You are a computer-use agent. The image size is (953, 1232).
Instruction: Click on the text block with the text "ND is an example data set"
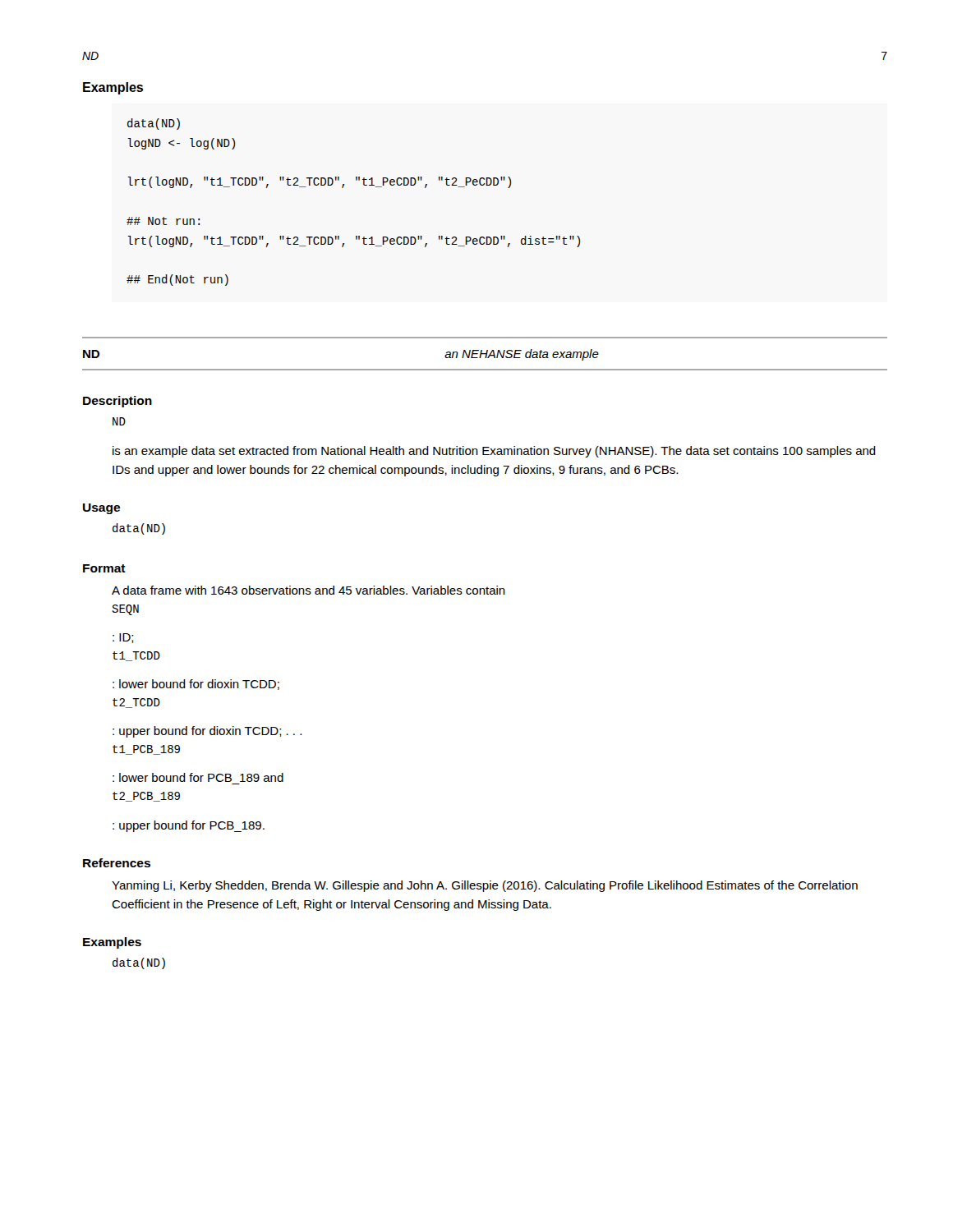click(499, 445)
